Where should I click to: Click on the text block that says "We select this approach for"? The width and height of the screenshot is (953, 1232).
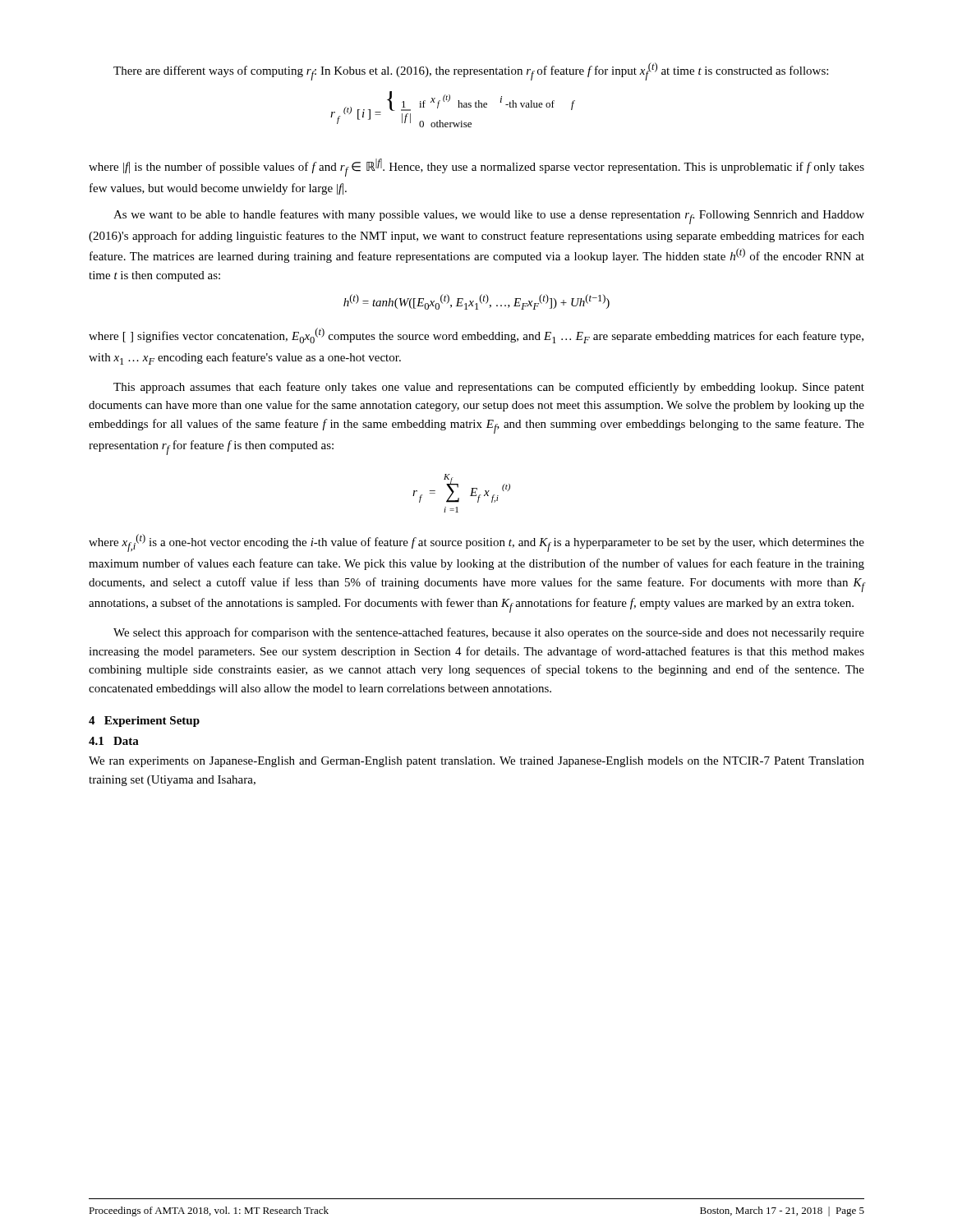(476, 660)
